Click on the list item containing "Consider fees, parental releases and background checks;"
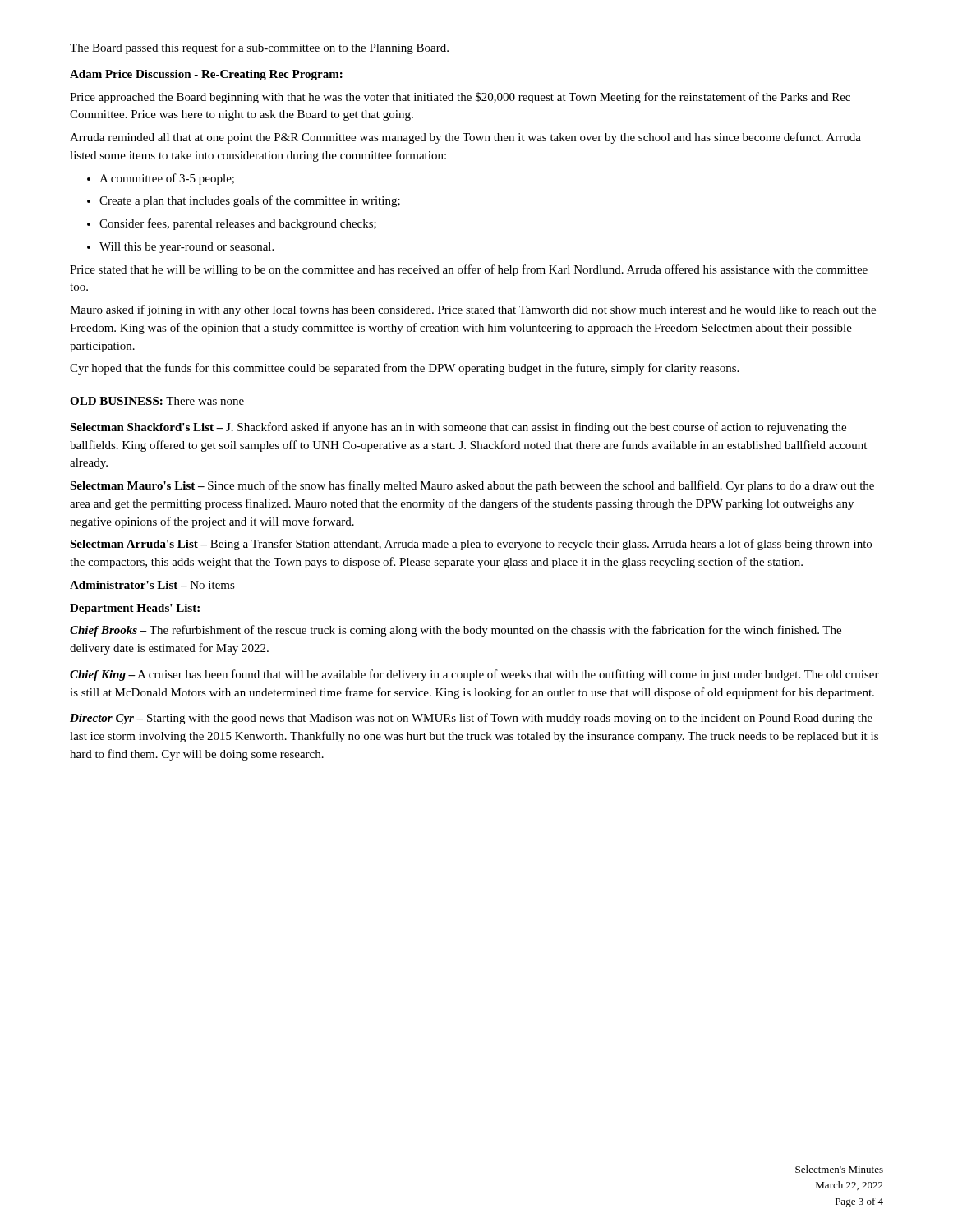 pos(232,224)
